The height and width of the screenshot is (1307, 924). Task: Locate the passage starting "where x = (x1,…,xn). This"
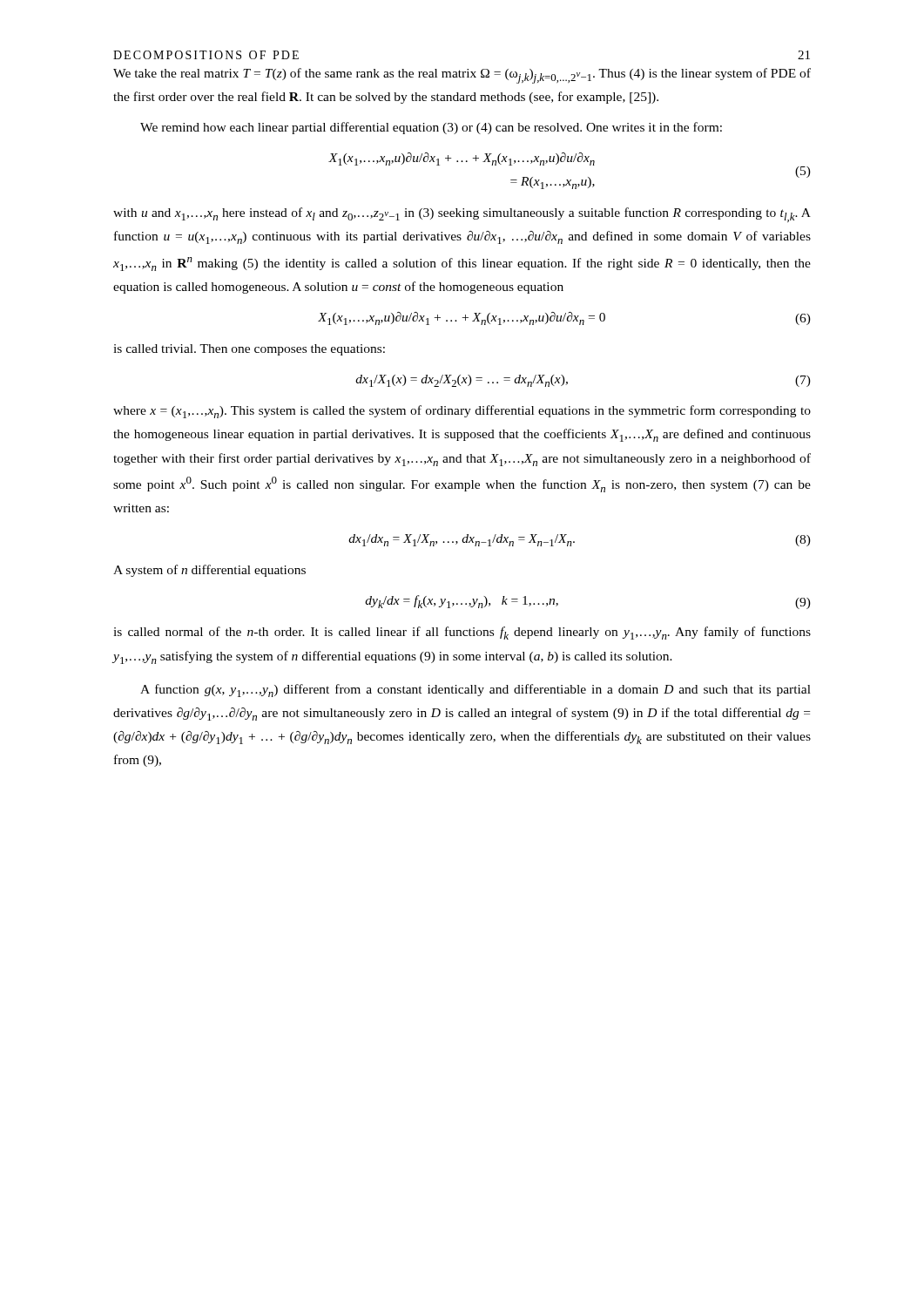pos(462,459)
